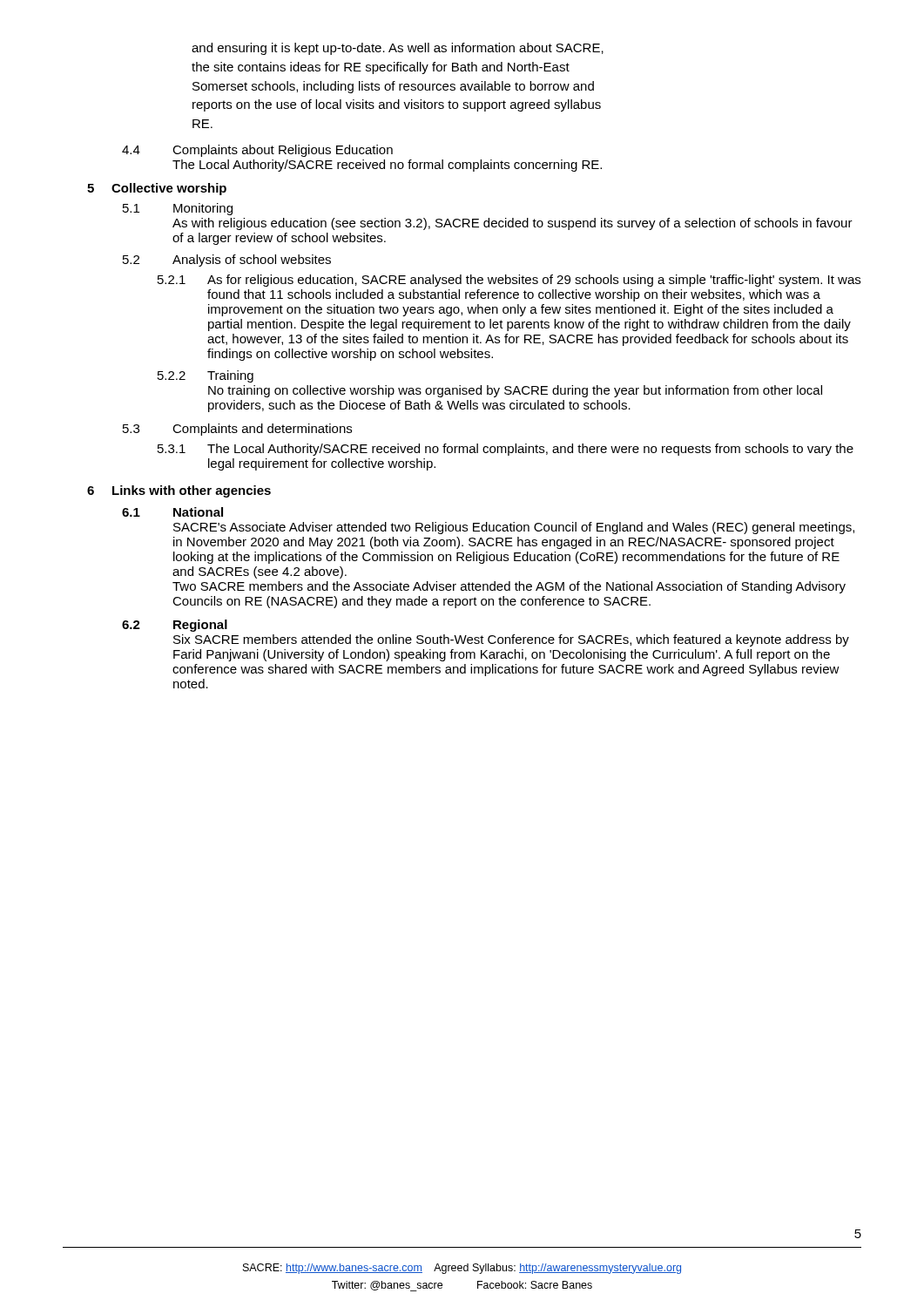
Task: Find the block on this page that starts "6.1 National SACRE's Associate Adviser attended"
Action: tap(492, 556)
